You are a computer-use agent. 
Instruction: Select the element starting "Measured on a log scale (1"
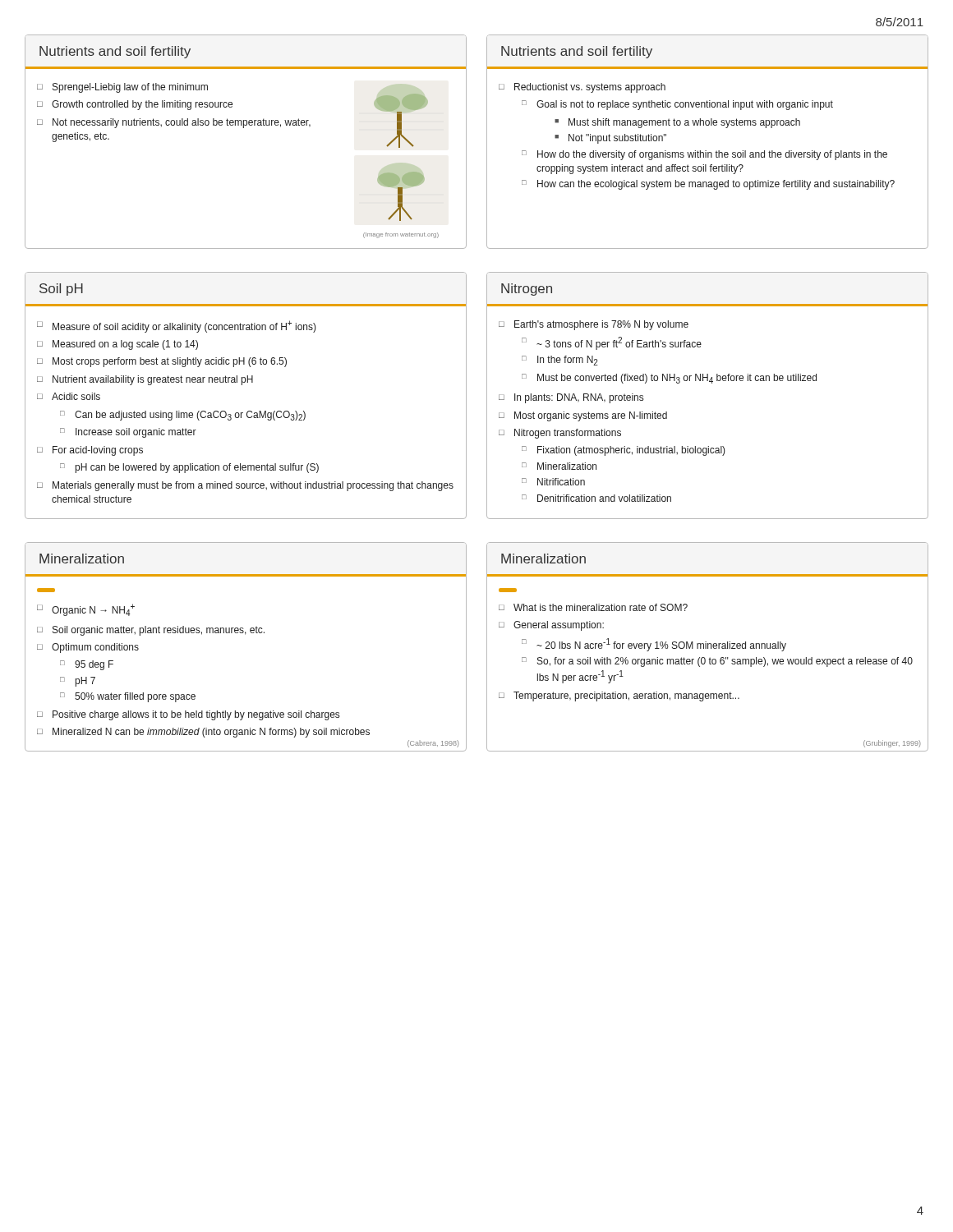125,344
